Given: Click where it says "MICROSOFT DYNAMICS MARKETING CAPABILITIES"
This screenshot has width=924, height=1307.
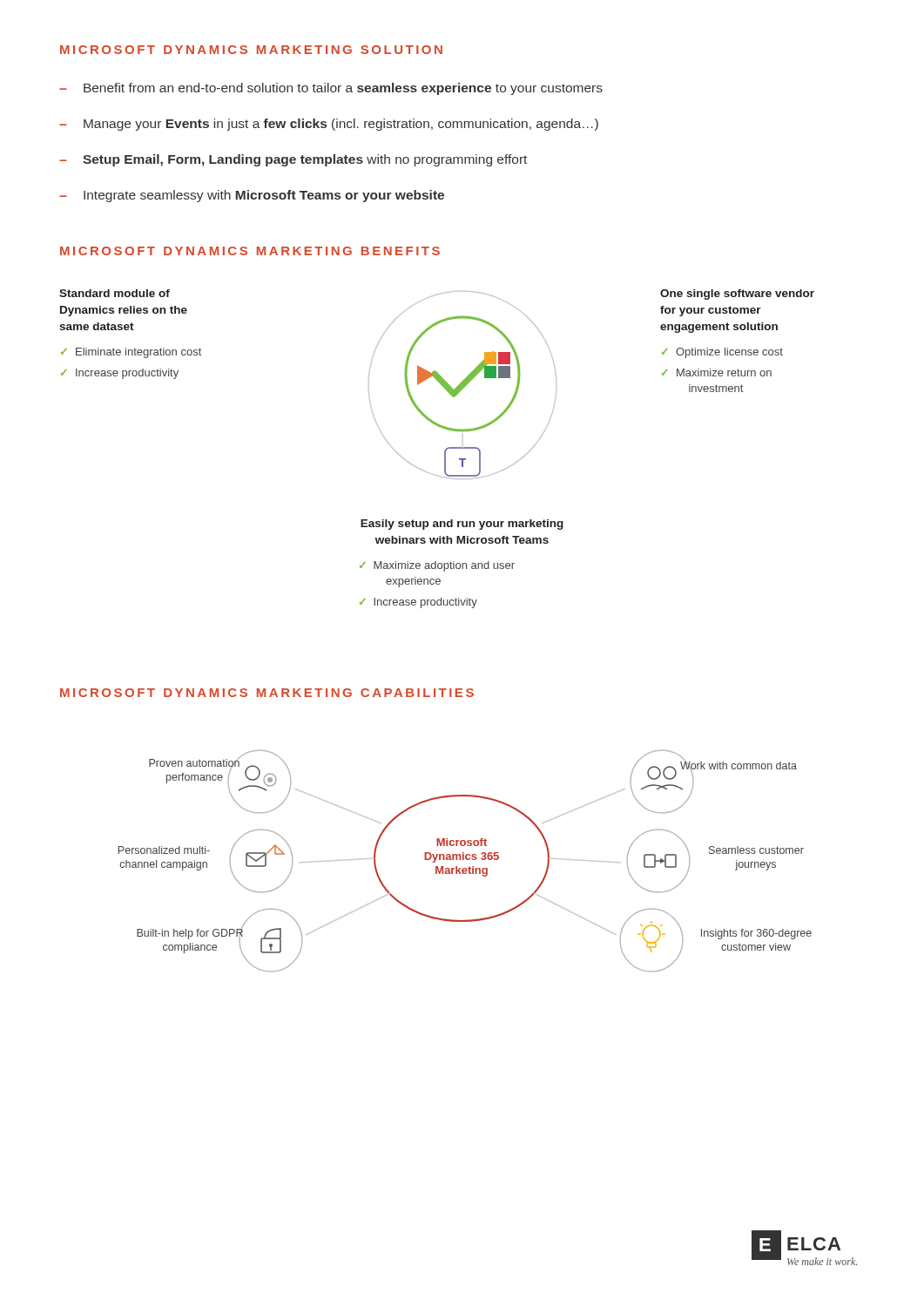Looking at the screenshot, I should point(268,692).
